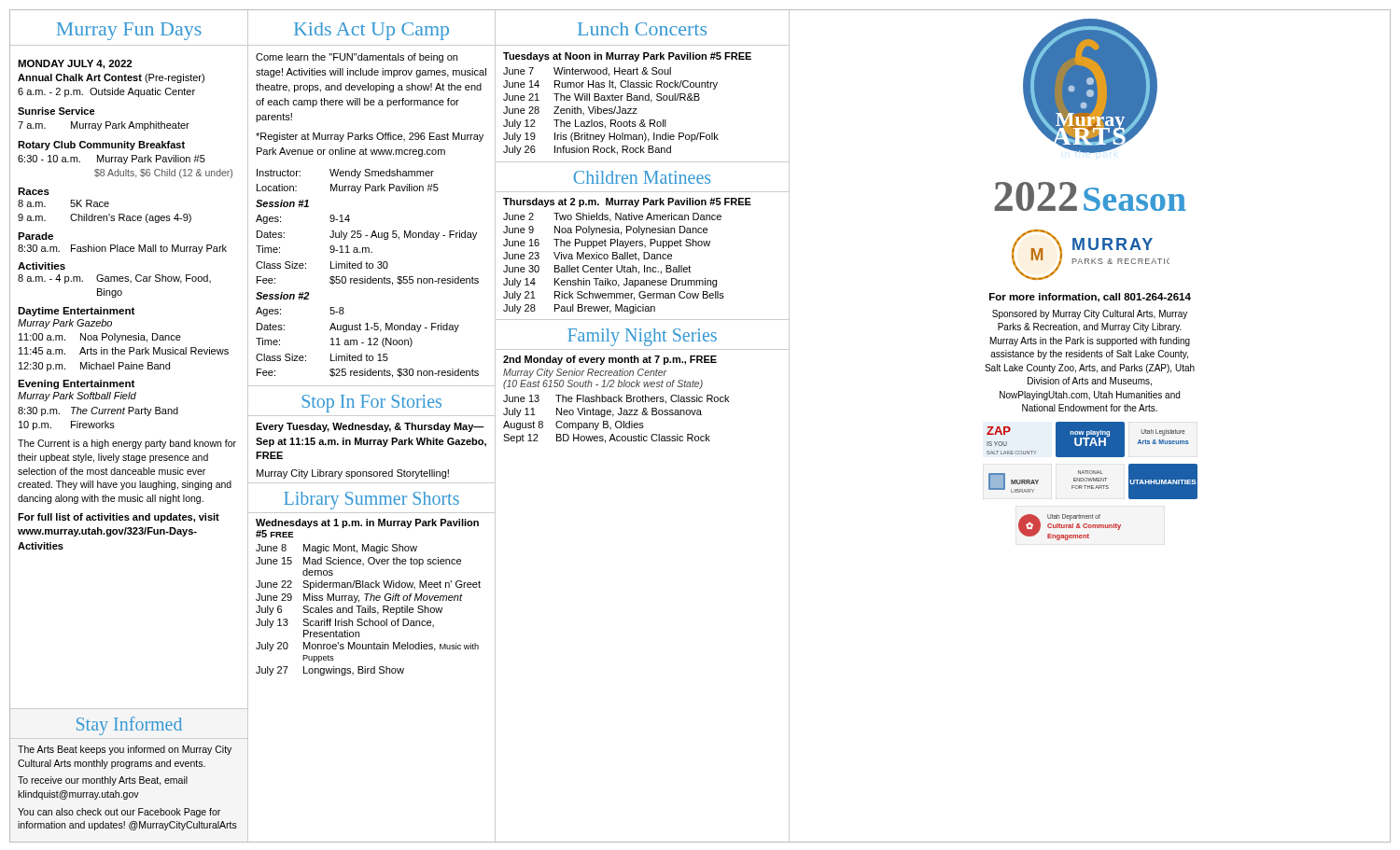The height and width of the screenshot is (850, 1400).
Task: Navigate to the text starting "July 11Neo Vintage,"
Action: [x=602, y=411]
